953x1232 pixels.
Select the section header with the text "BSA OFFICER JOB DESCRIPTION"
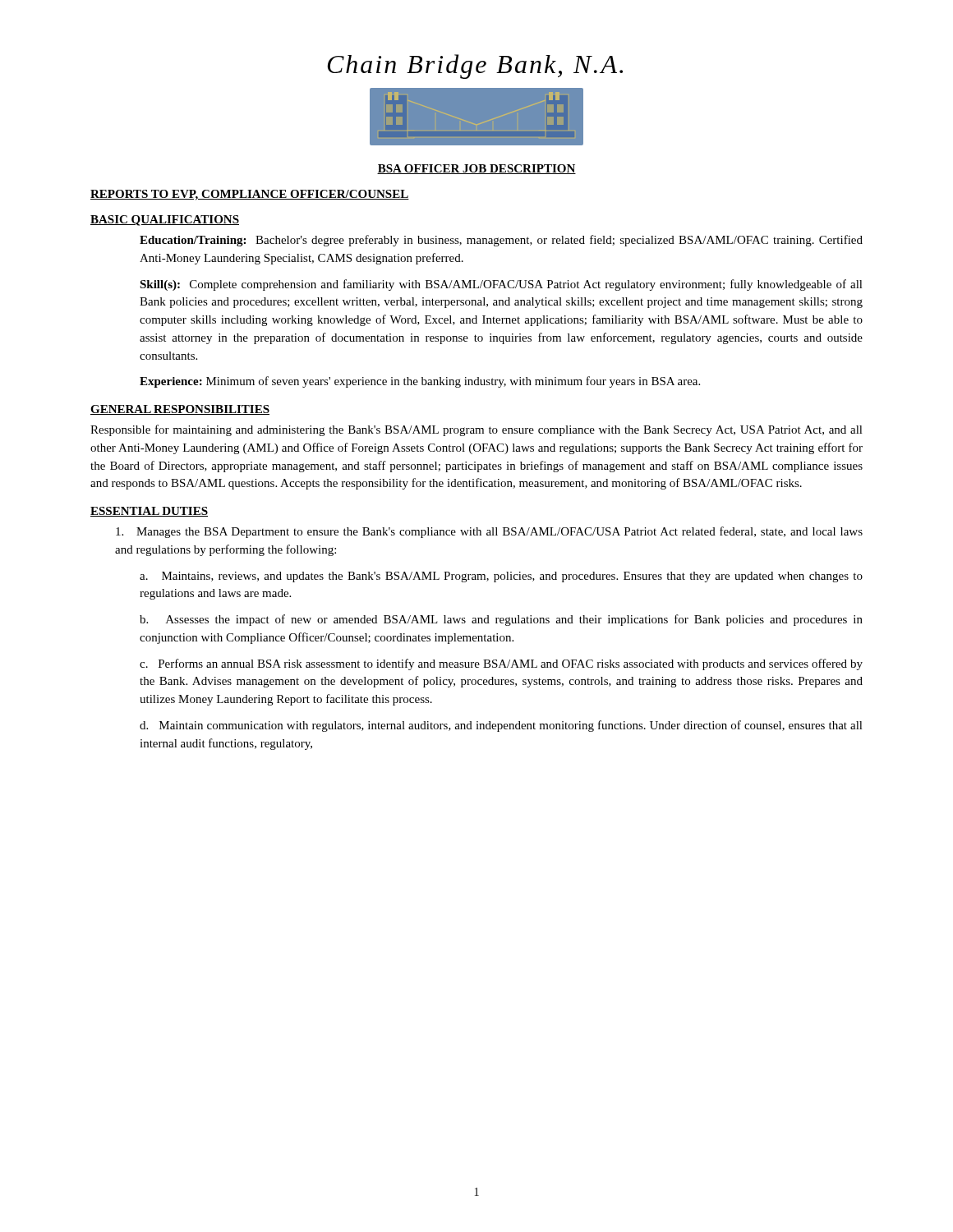pyautogui.click(x=476, y=168)
